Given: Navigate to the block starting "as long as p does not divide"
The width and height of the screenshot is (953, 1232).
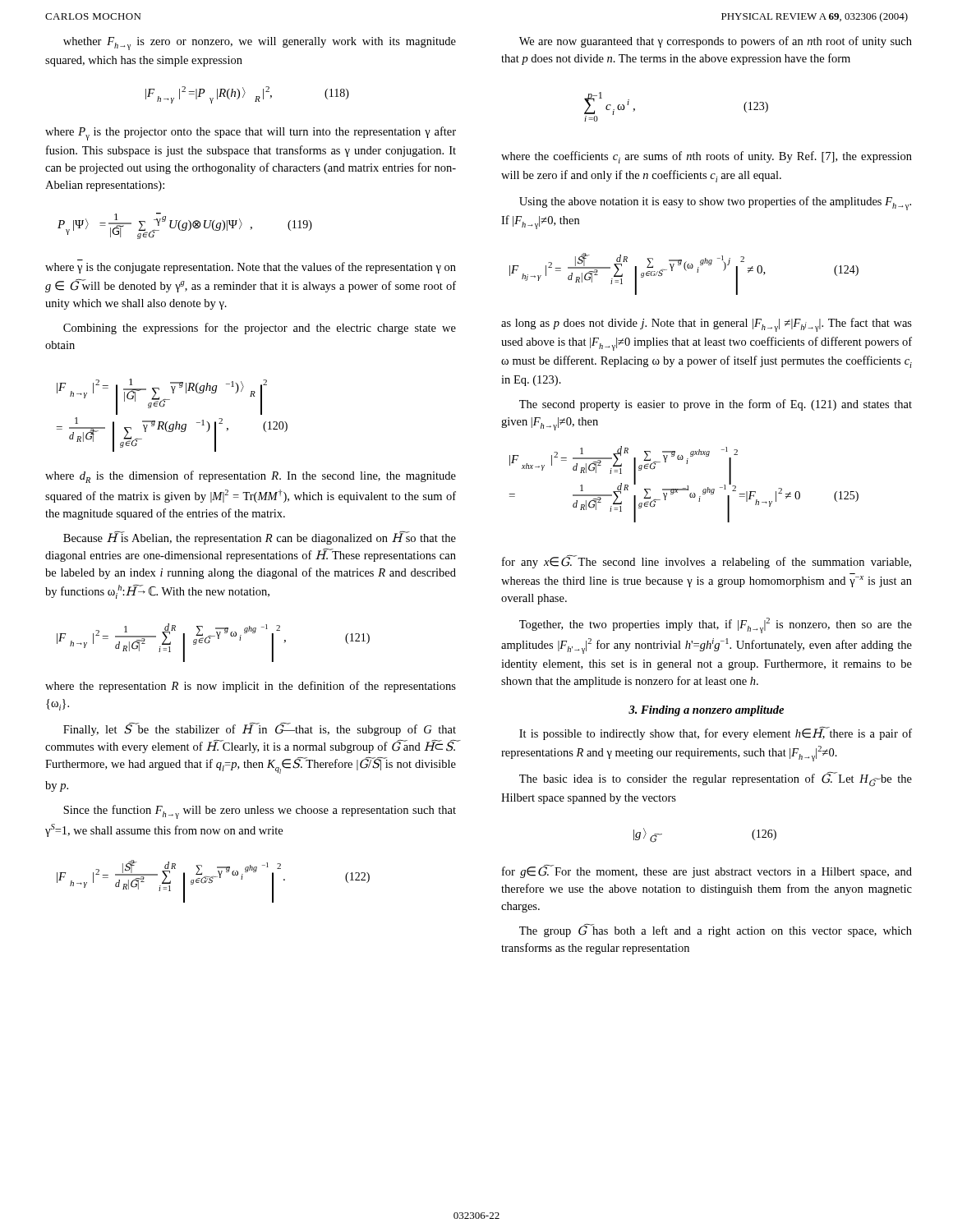Looking at the screenshot, I should coord(707,374).
